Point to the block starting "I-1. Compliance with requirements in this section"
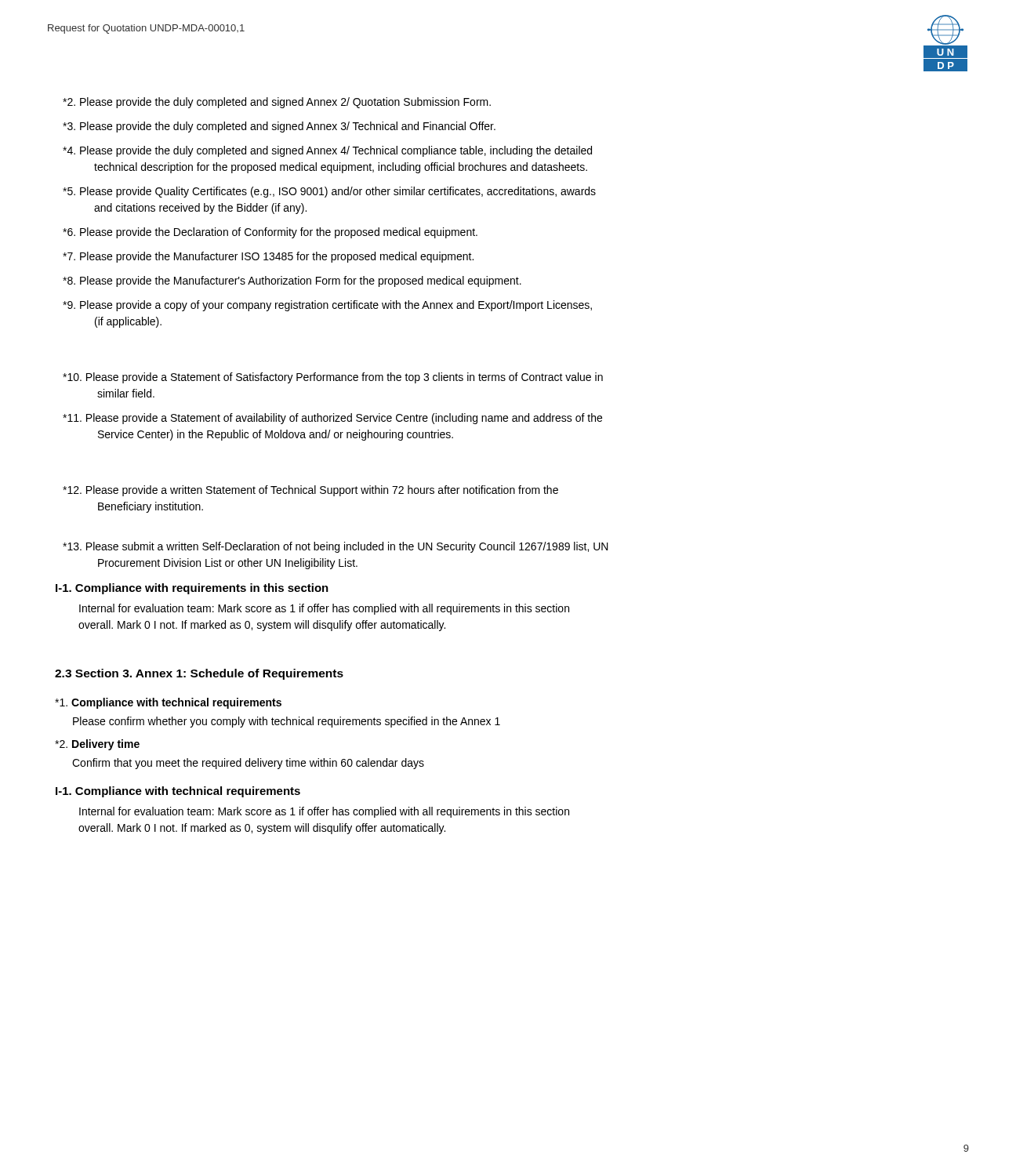 (192, 588)
